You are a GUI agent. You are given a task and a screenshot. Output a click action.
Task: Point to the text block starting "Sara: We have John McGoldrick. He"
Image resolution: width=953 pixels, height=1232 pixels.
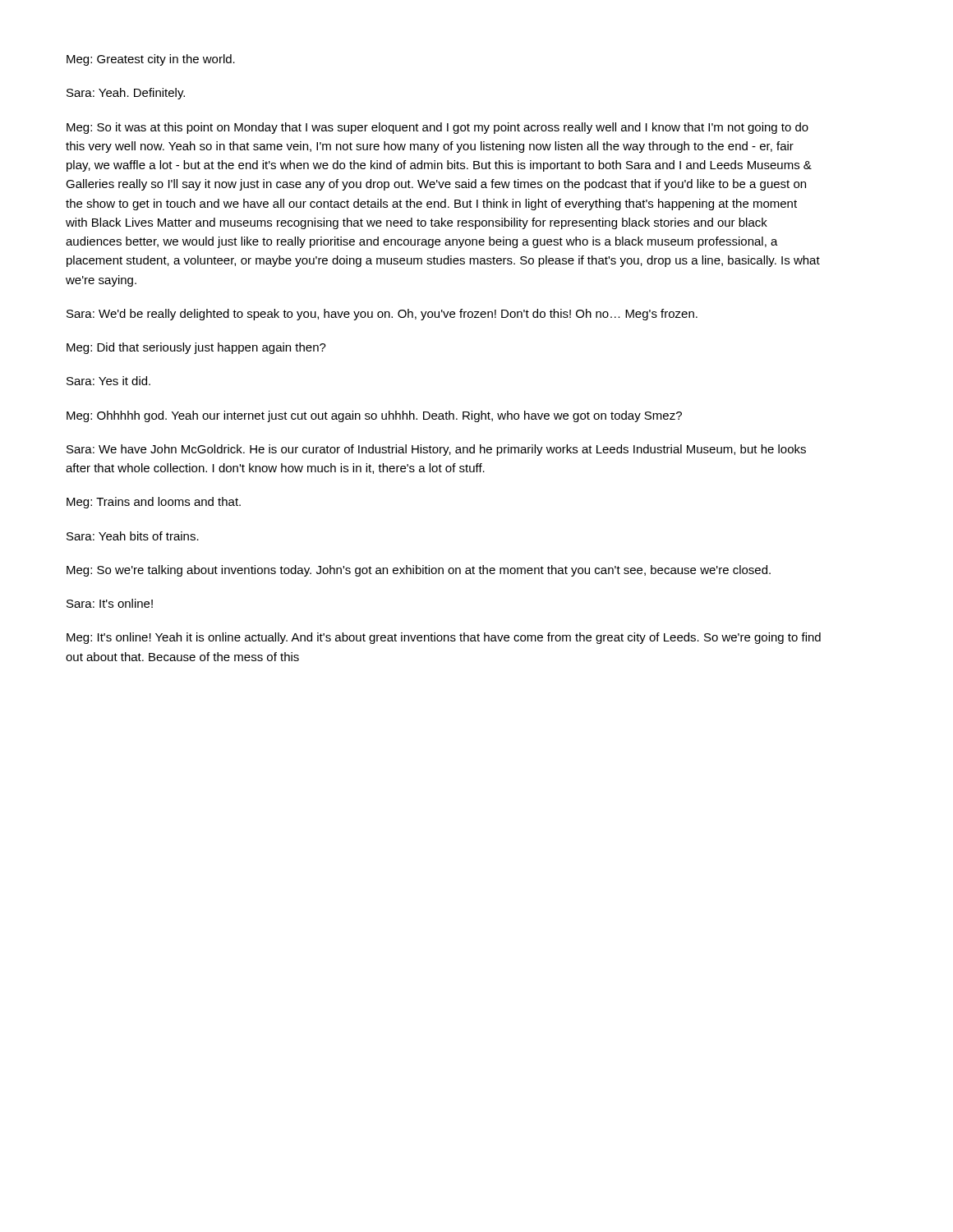point(436,458)
